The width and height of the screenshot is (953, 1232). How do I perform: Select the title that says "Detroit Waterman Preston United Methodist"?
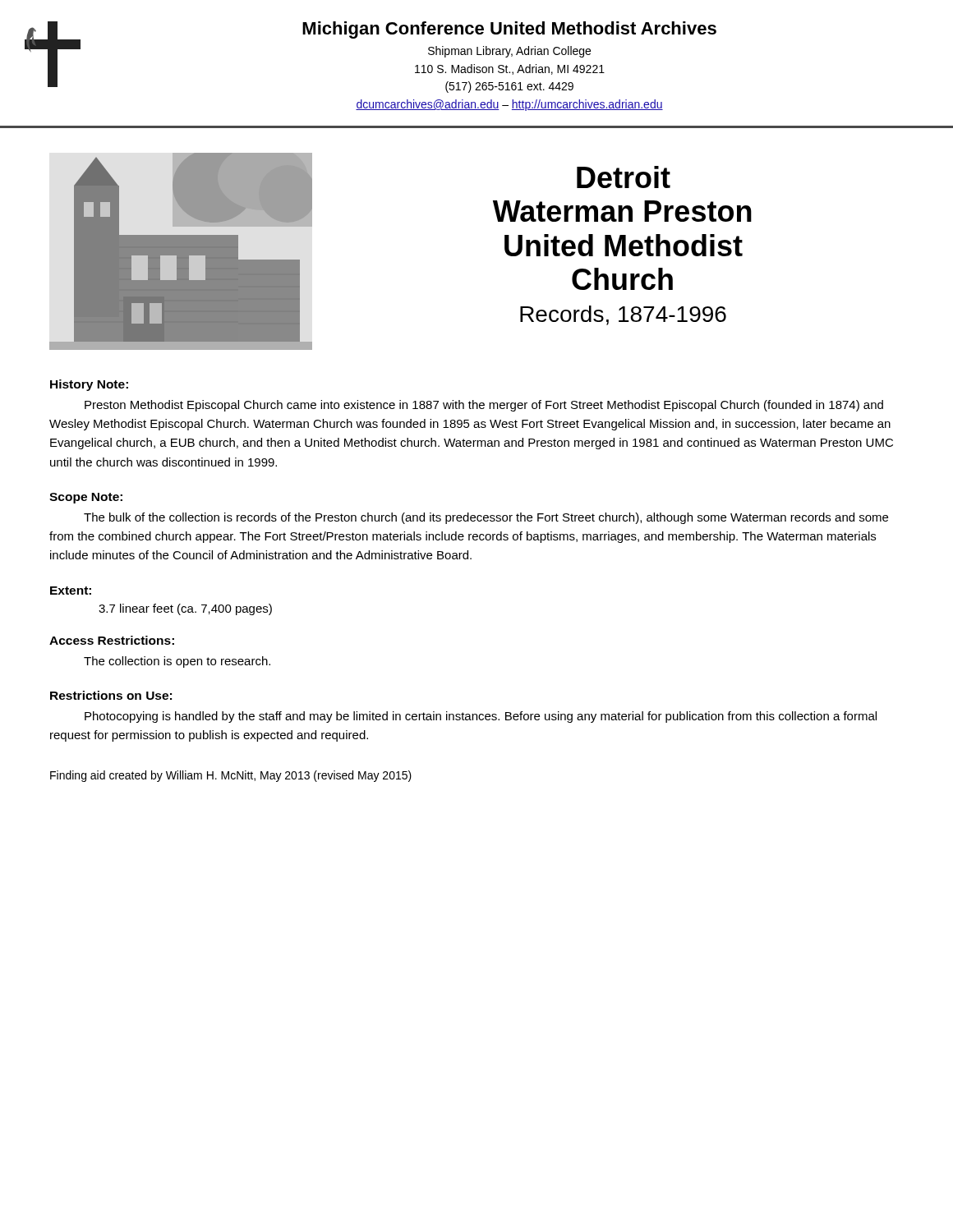click(623, 244)
